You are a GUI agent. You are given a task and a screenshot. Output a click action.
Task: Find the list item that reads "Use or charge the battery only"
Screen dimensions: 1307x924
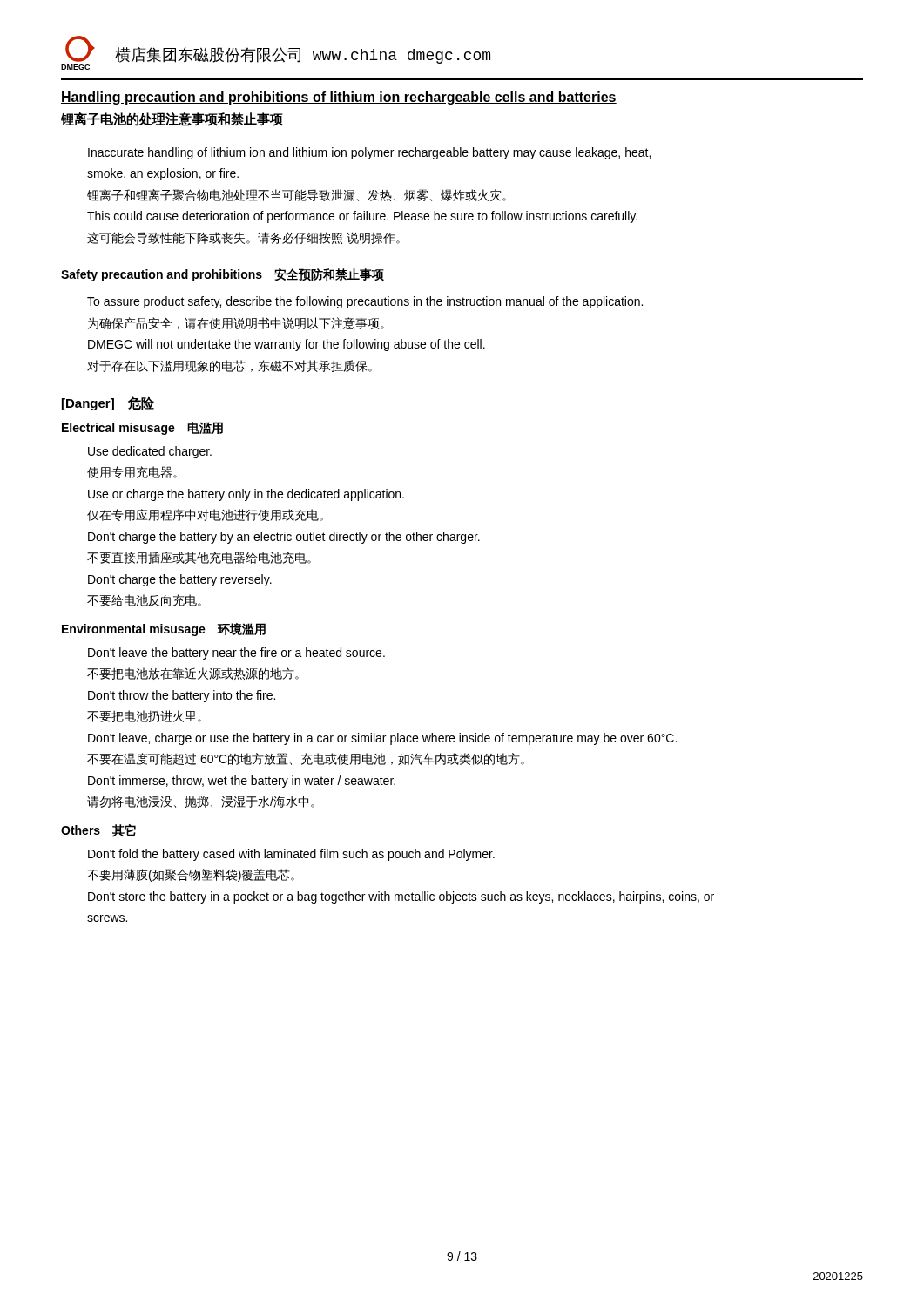(x=246, y=494)
